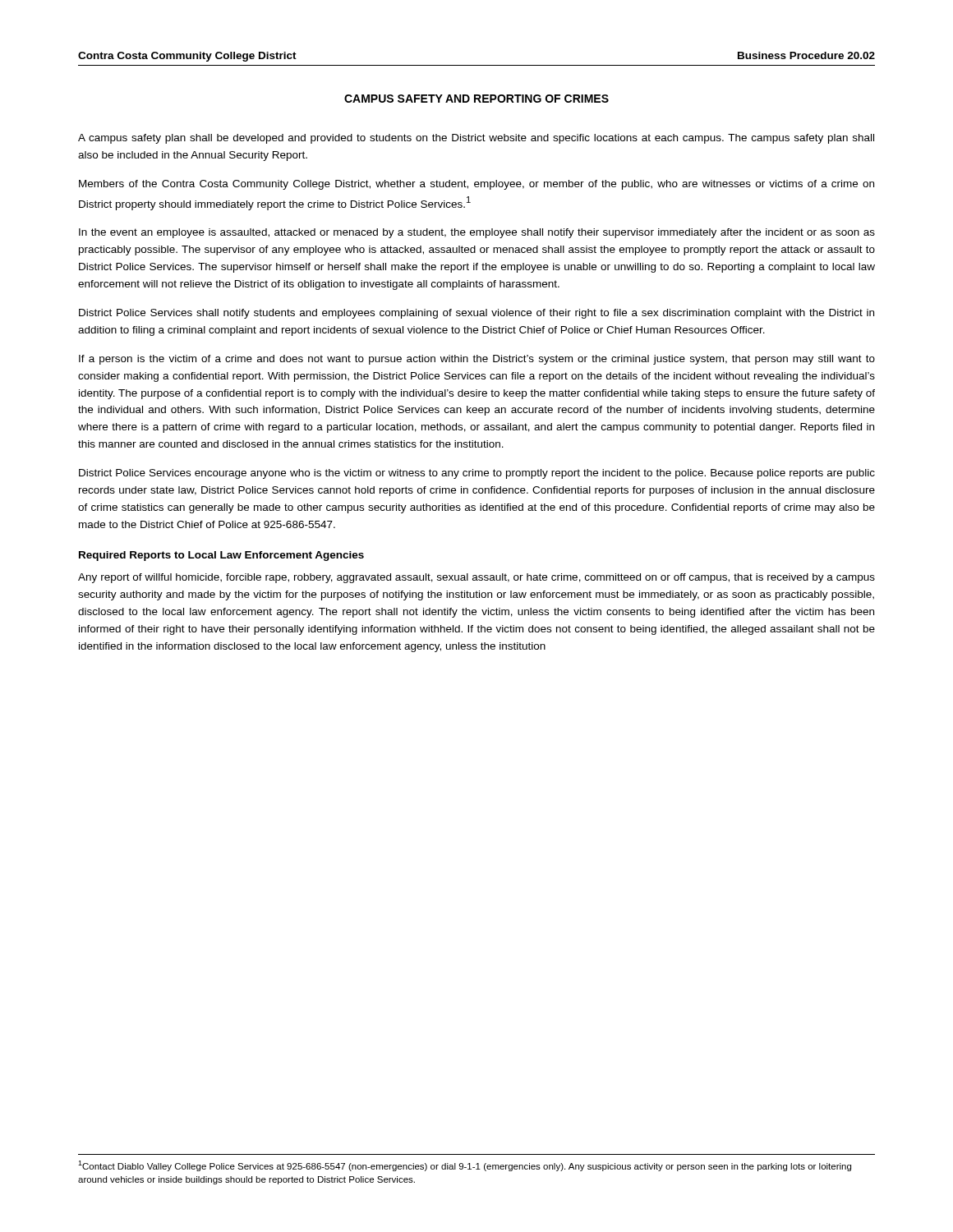Click on the region starting "Required Reports to Local"

pos(221,555)
